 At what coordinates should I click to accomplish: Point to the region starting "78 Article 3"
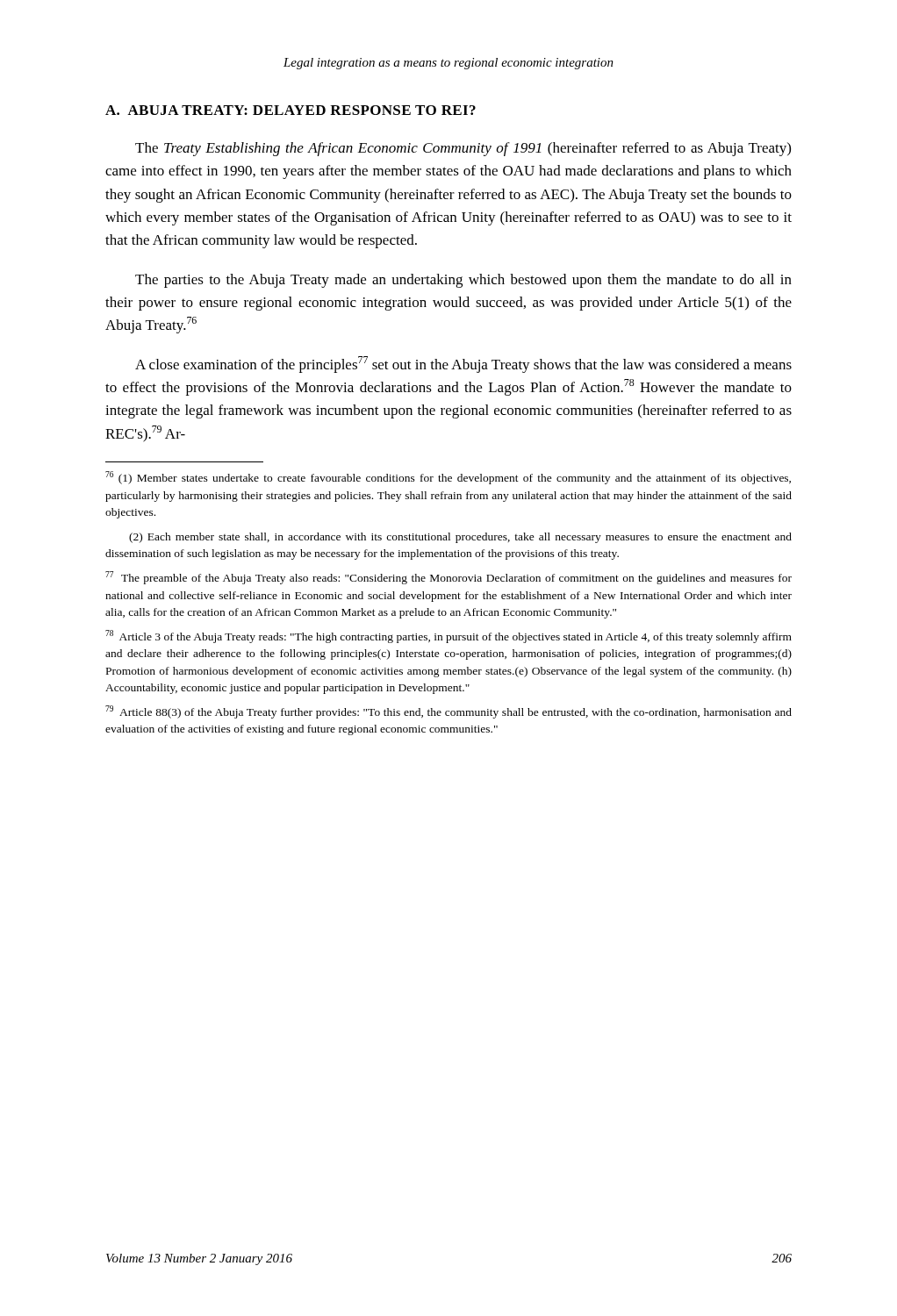tap(448, 661)
